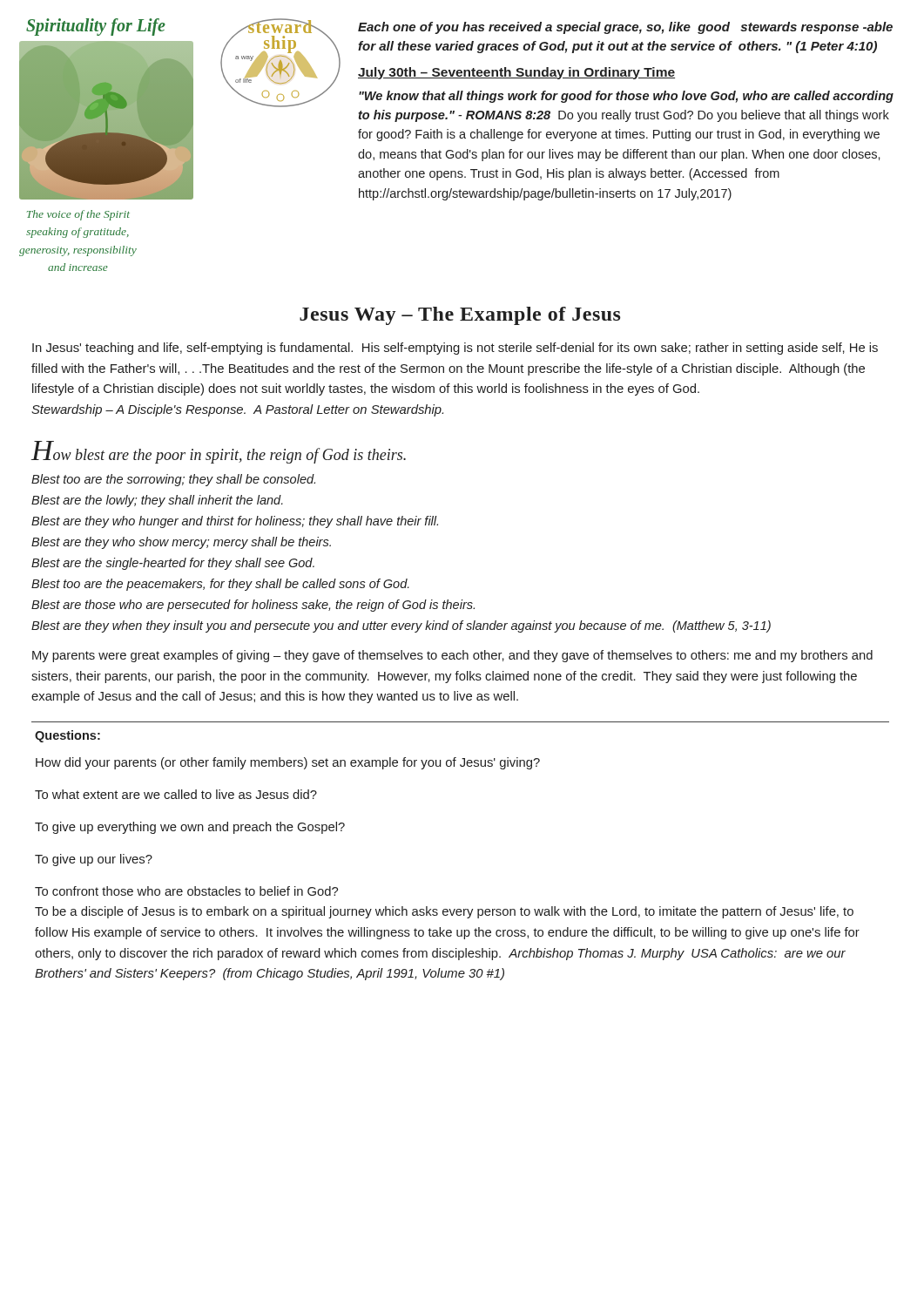The height and width of the screenshot is (1307, 924).
Task: Find the block on this page that starts "Blest too are the sorrowing; they shall be"
Action: click(x=173, y=480)
